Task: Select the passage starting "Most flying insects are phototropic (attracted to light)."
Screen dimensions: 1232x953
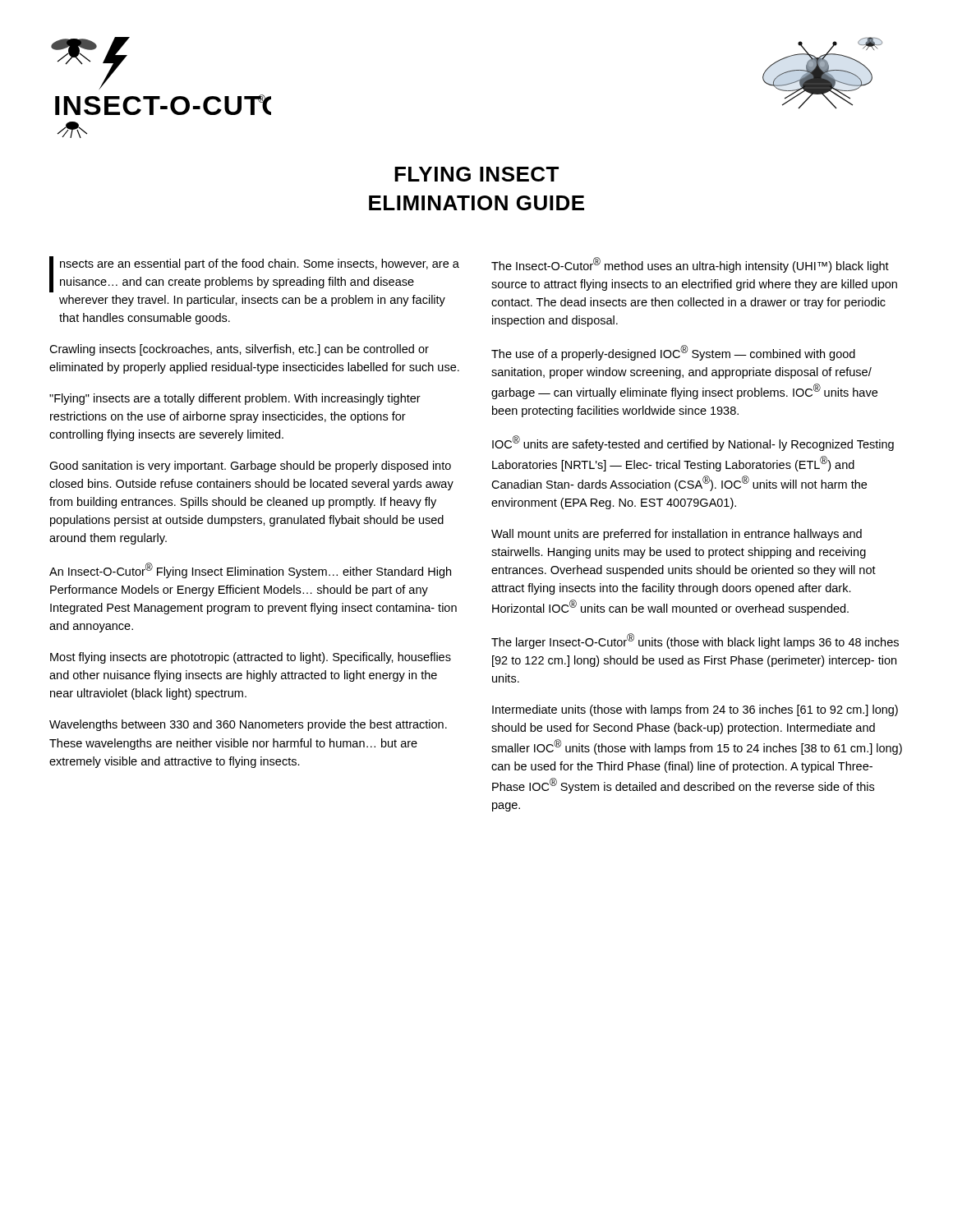Action: (x=250, y=676)
